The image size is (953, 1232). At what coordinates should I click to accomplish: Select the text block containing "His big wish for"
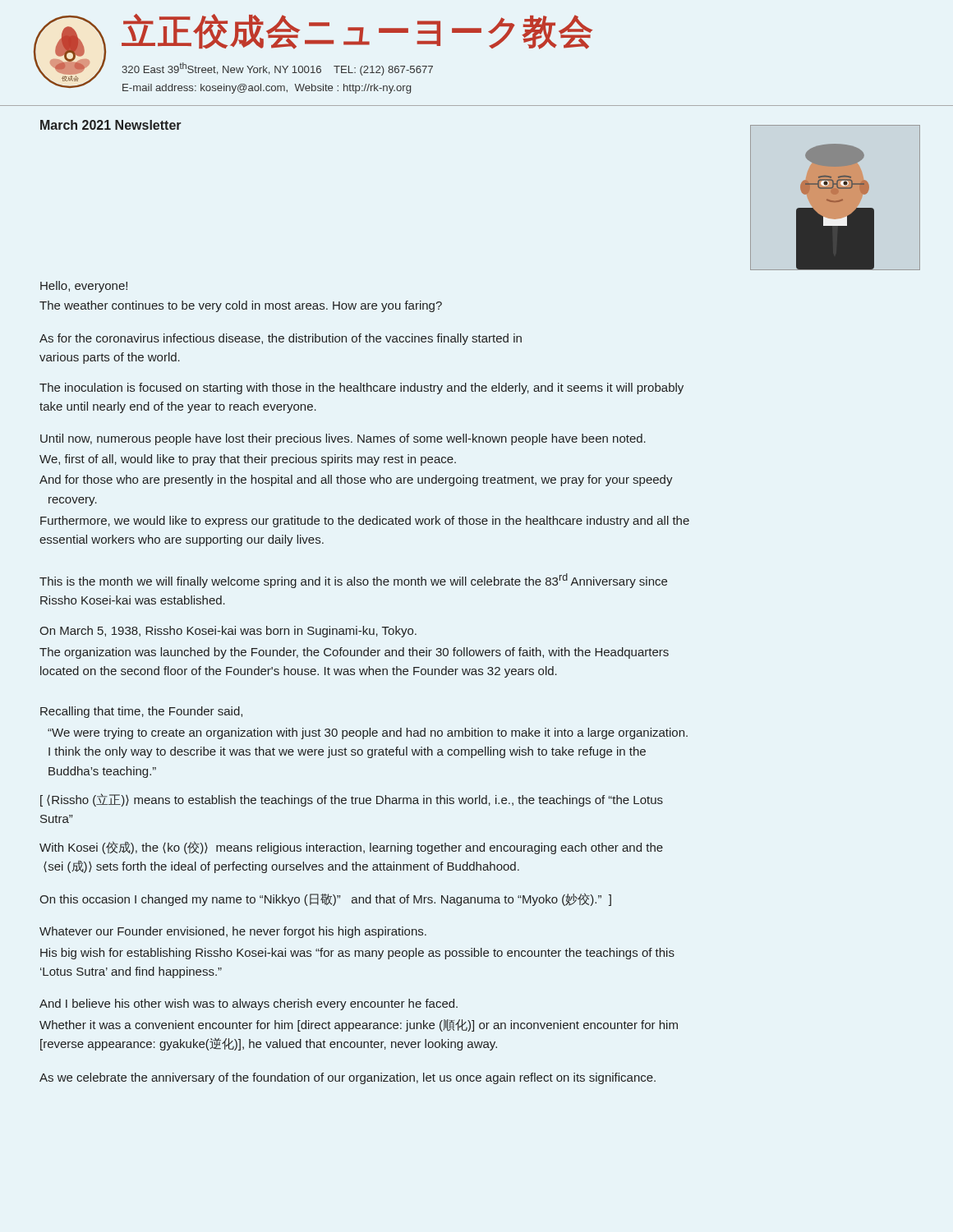tap(357, 962)
